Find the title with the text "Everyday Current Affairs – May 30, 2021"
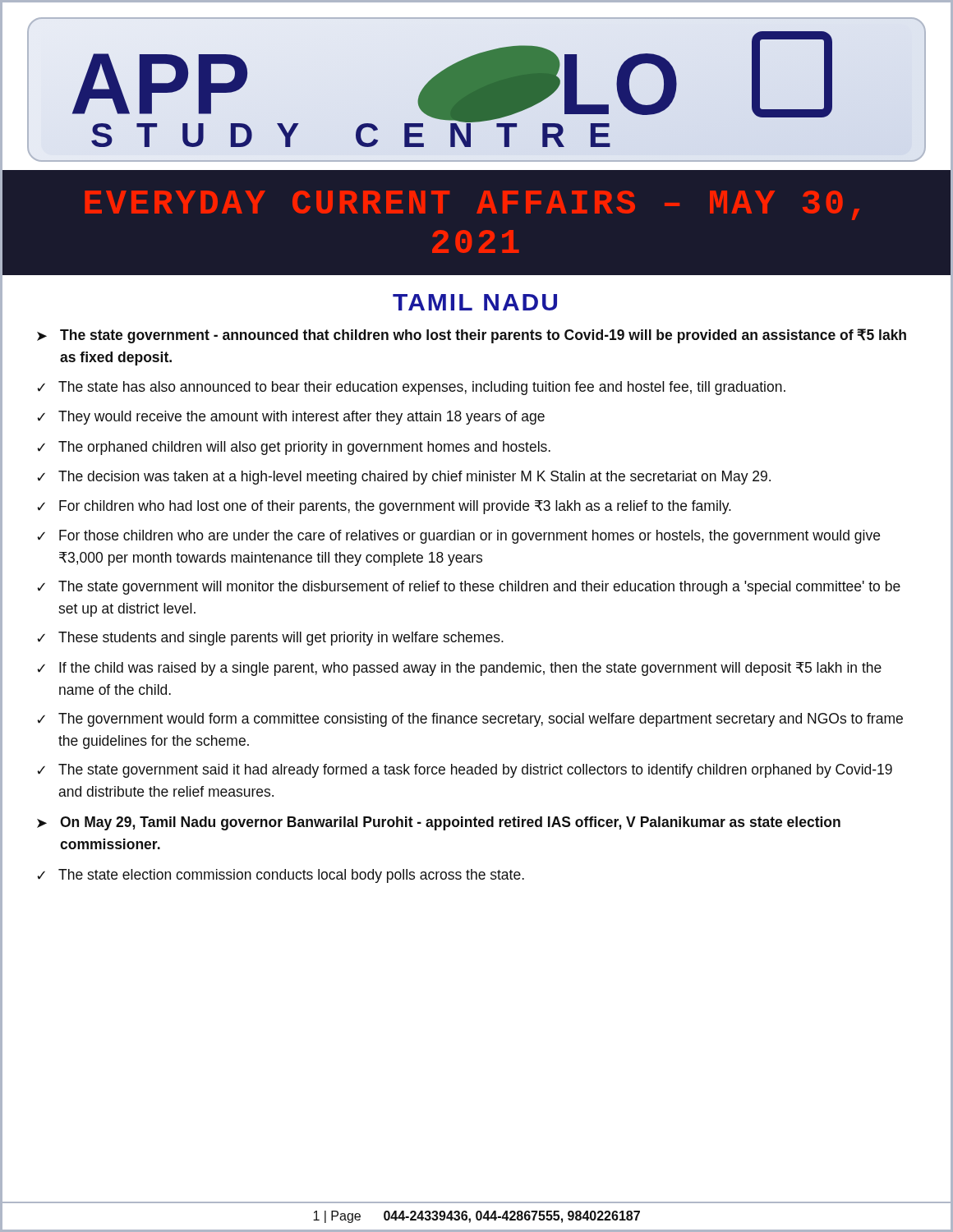953x1232 pixels. point(476,224)
